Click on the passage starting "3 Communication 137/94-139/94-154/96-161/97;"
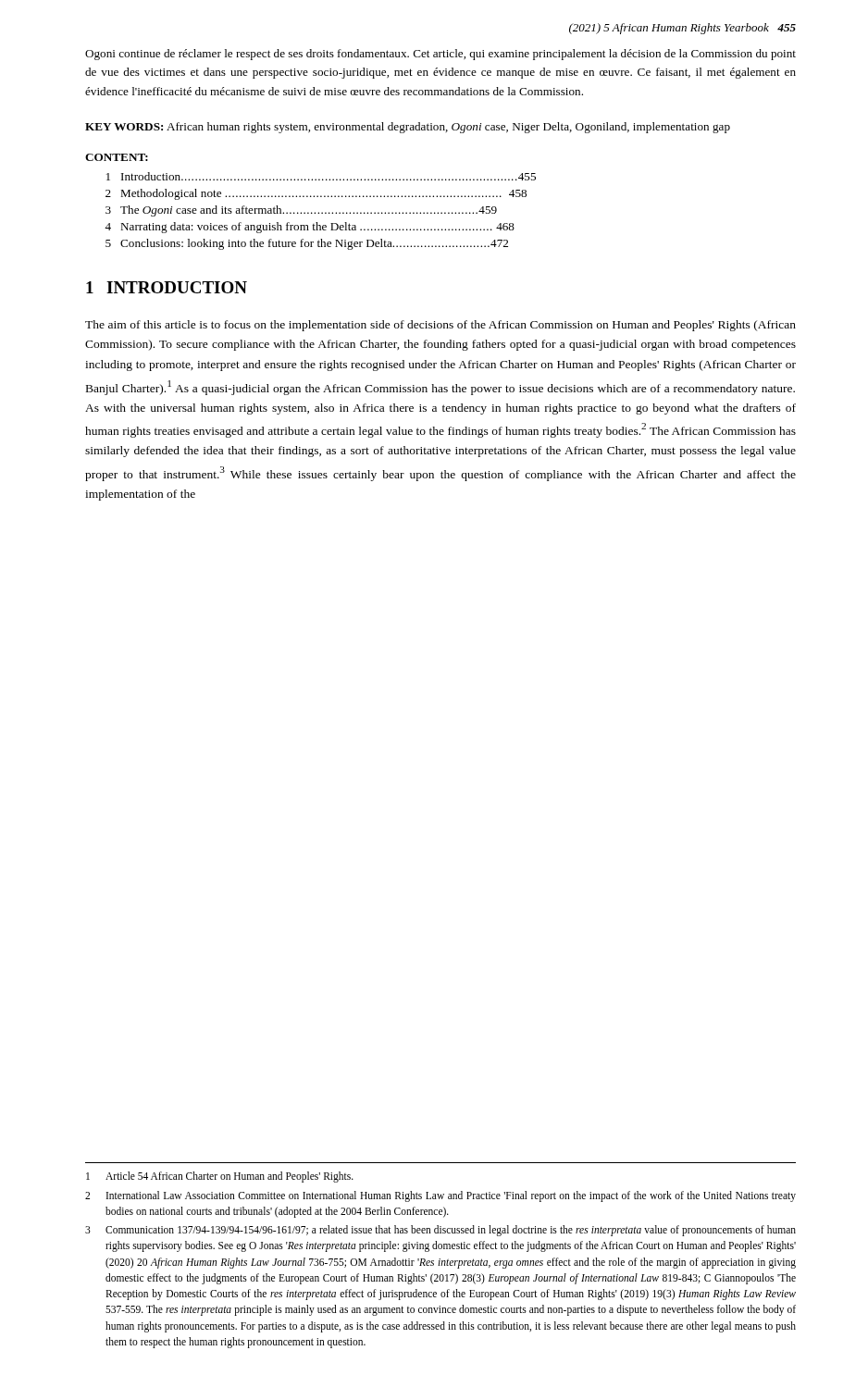 click(x=440, y=1286)
